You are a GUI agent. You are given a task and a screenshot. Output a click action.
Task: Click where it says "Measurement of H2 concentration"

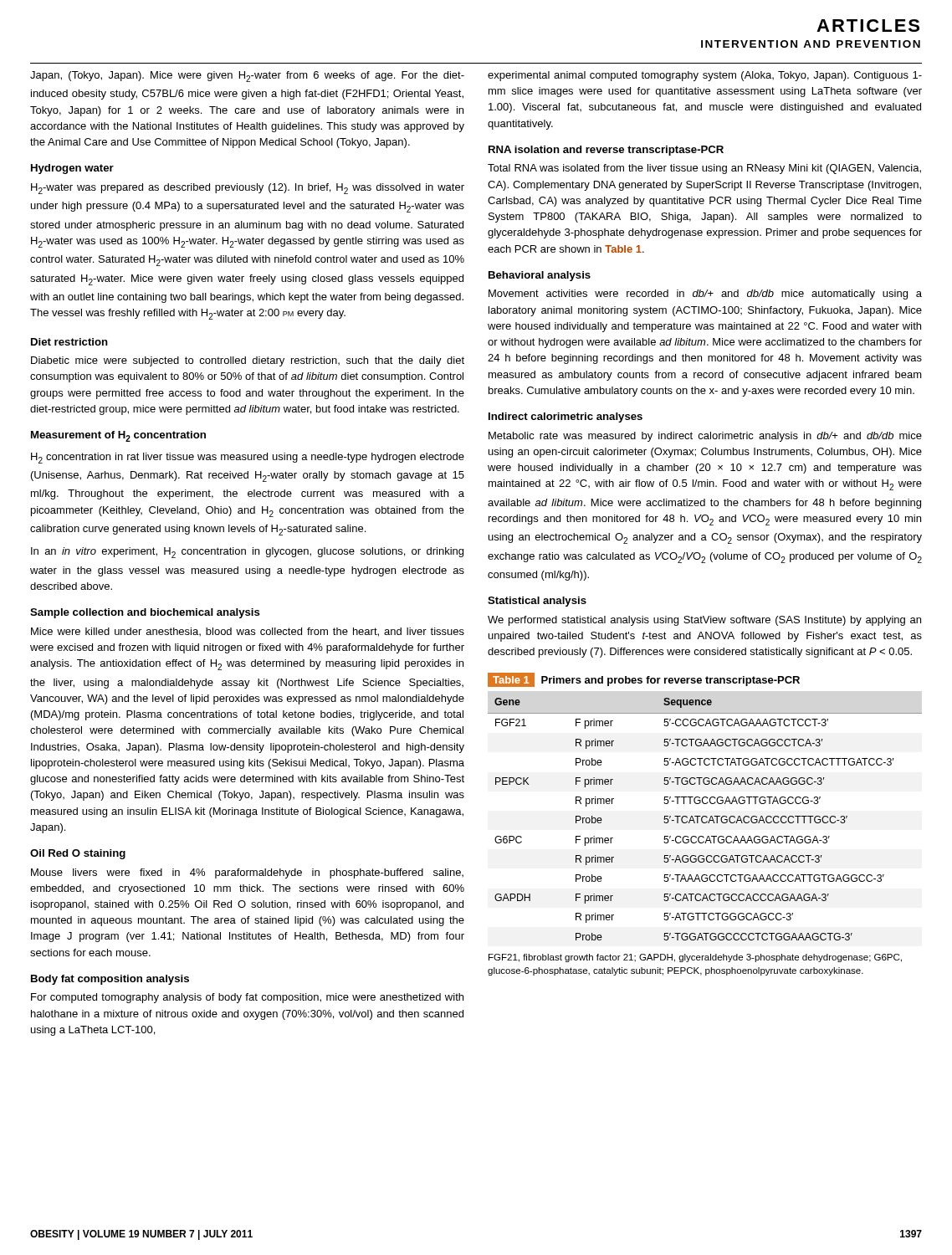118,436
